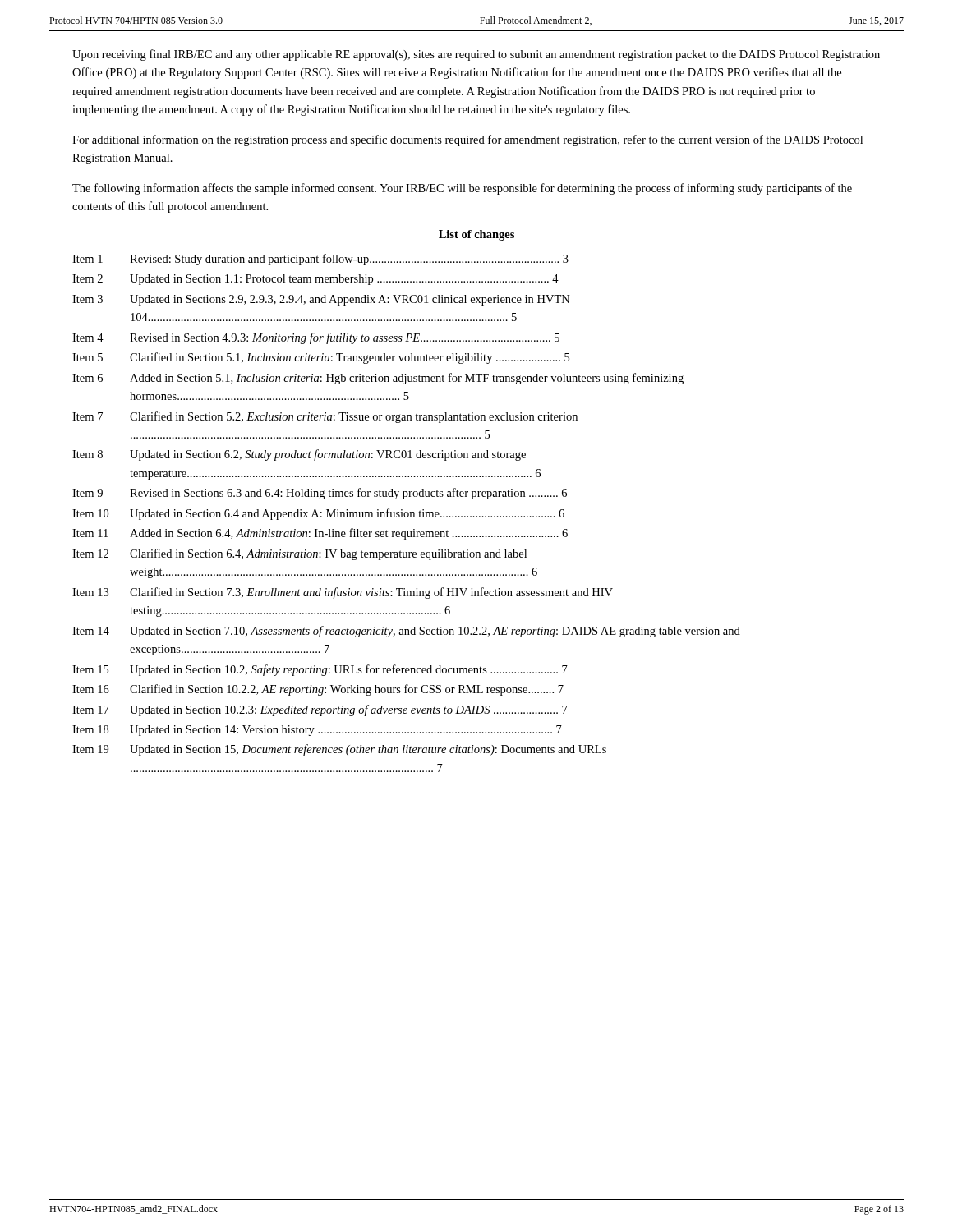Find the list item that reads "Item 16 Clarified in Section 10.2.2, AE"
The image size is (953, 1232).
point(476,689)
